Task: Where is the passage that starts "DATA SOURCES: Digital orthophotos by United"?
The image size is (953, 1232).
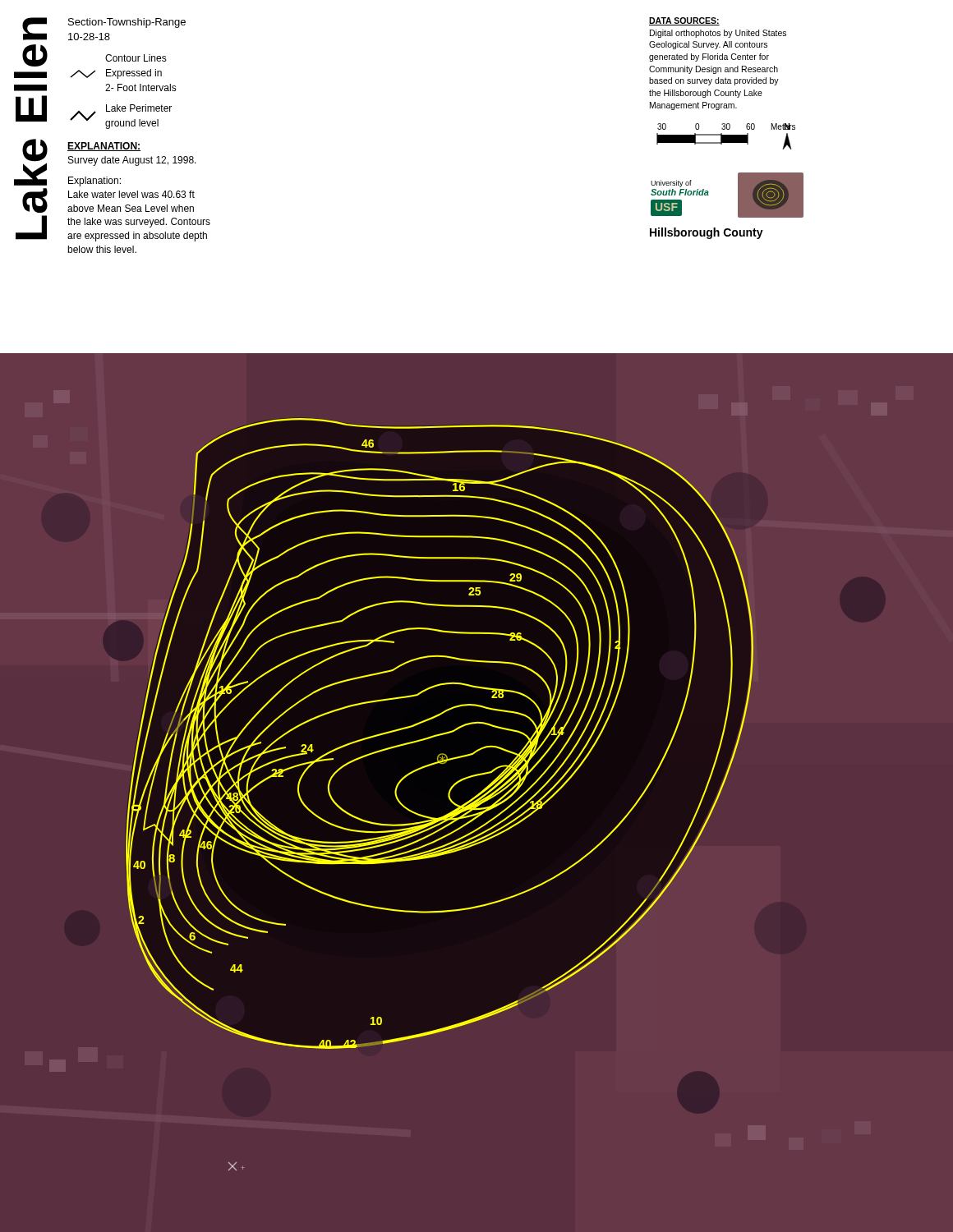Action: (718, 63)
